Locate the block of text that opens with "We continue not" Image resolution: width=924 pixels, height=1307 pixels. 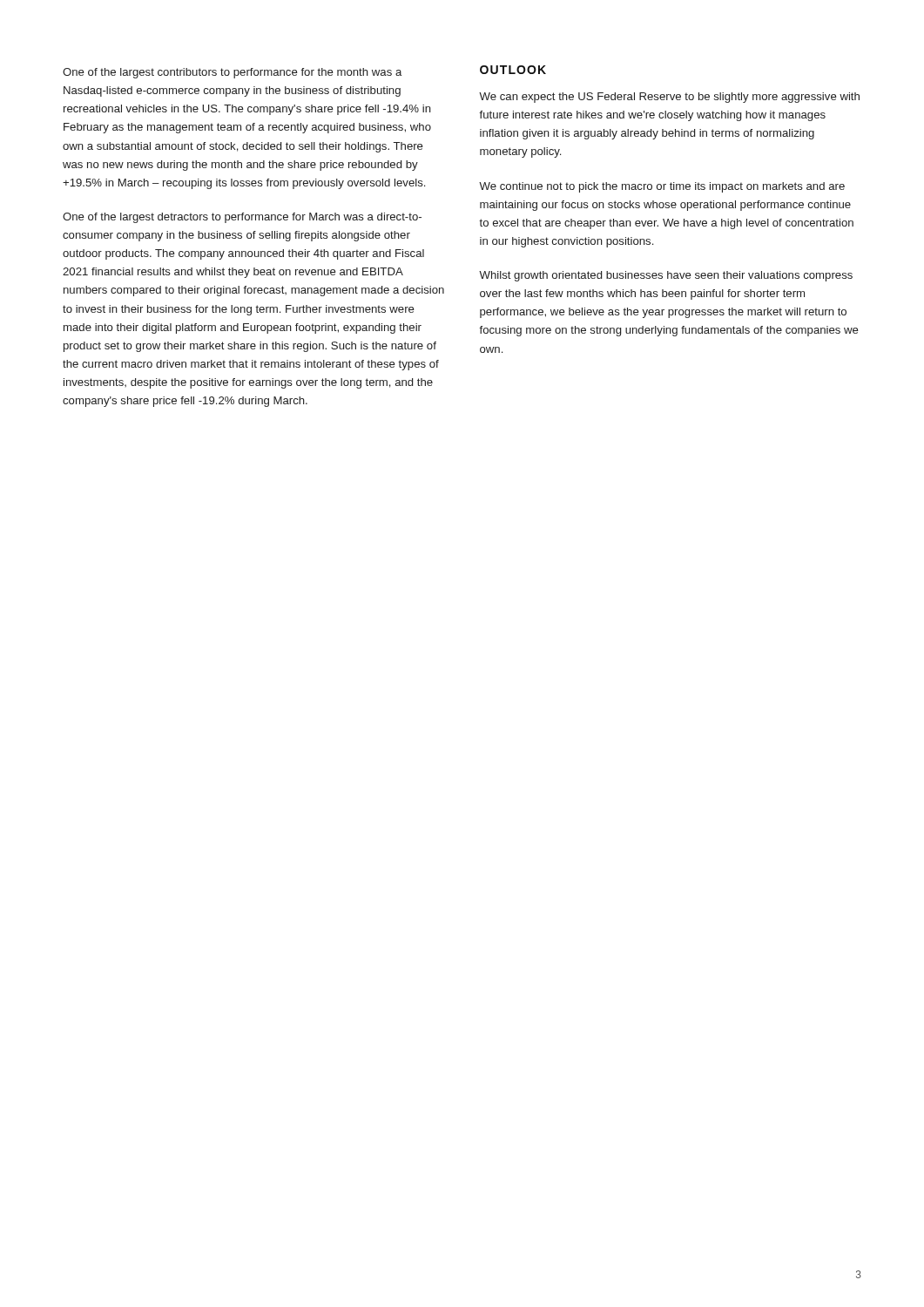[667, 213]
